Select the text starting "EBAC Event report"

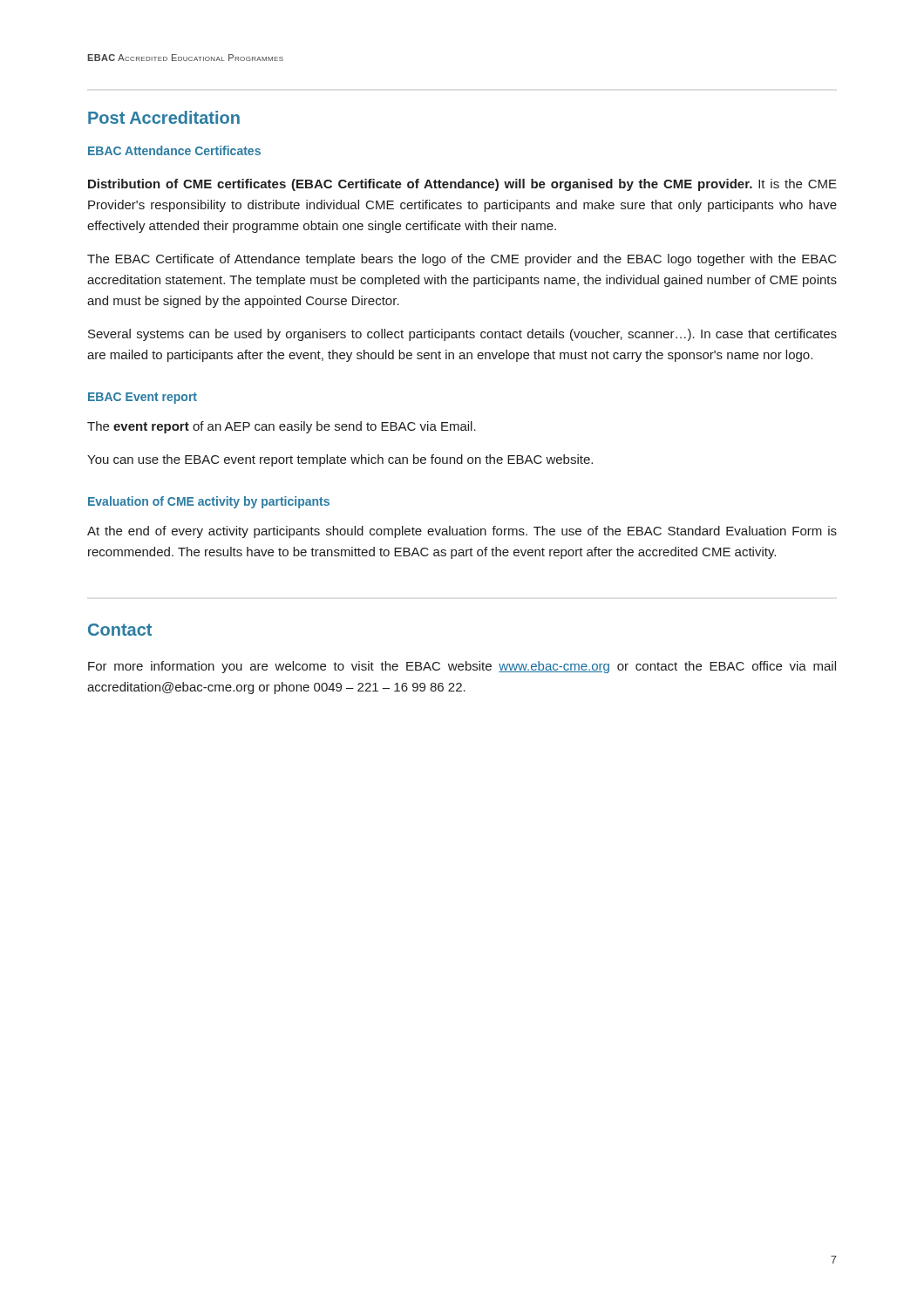[x=142, y=397]
